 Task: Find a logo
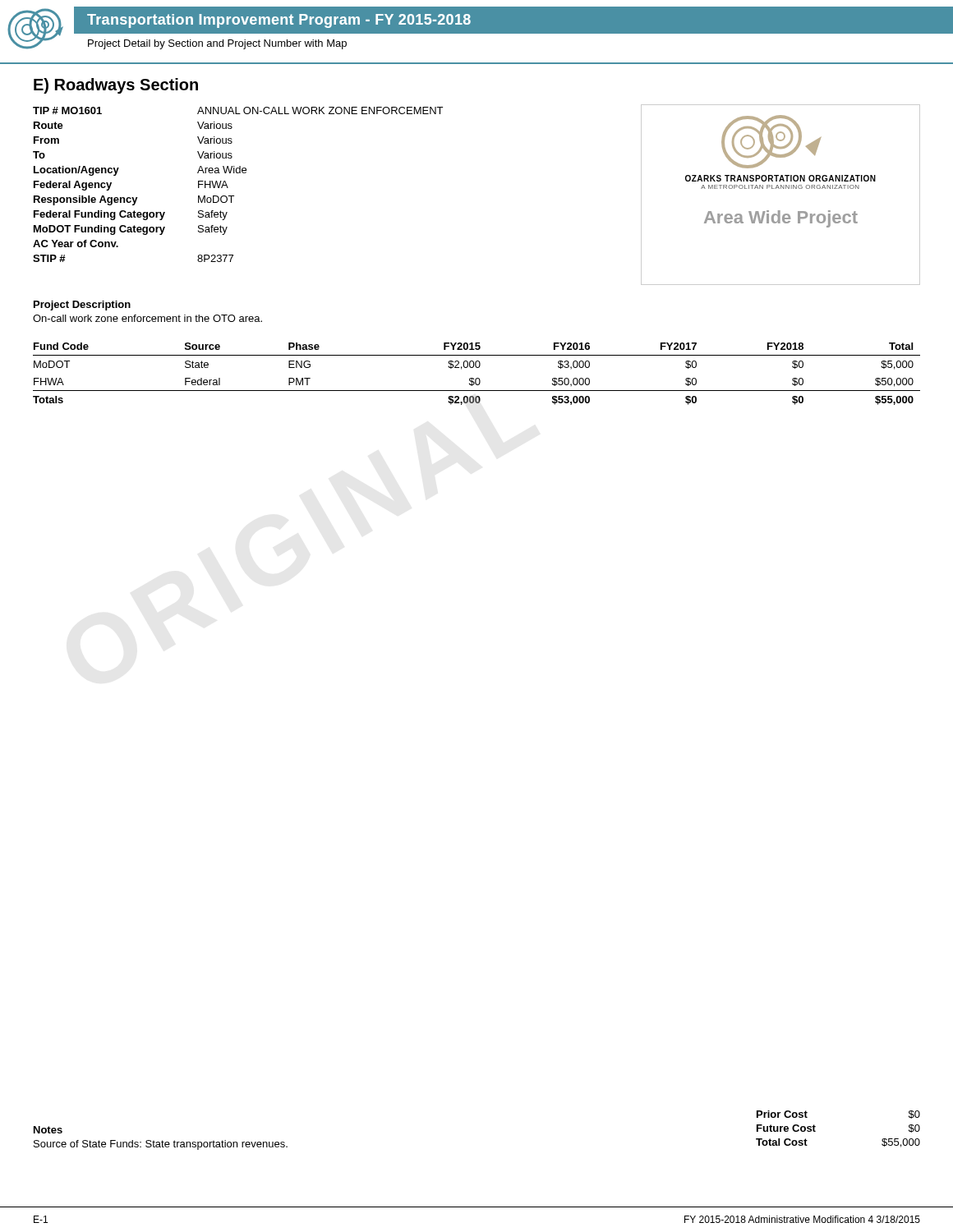pyautogui.click(x=780, y=195)
